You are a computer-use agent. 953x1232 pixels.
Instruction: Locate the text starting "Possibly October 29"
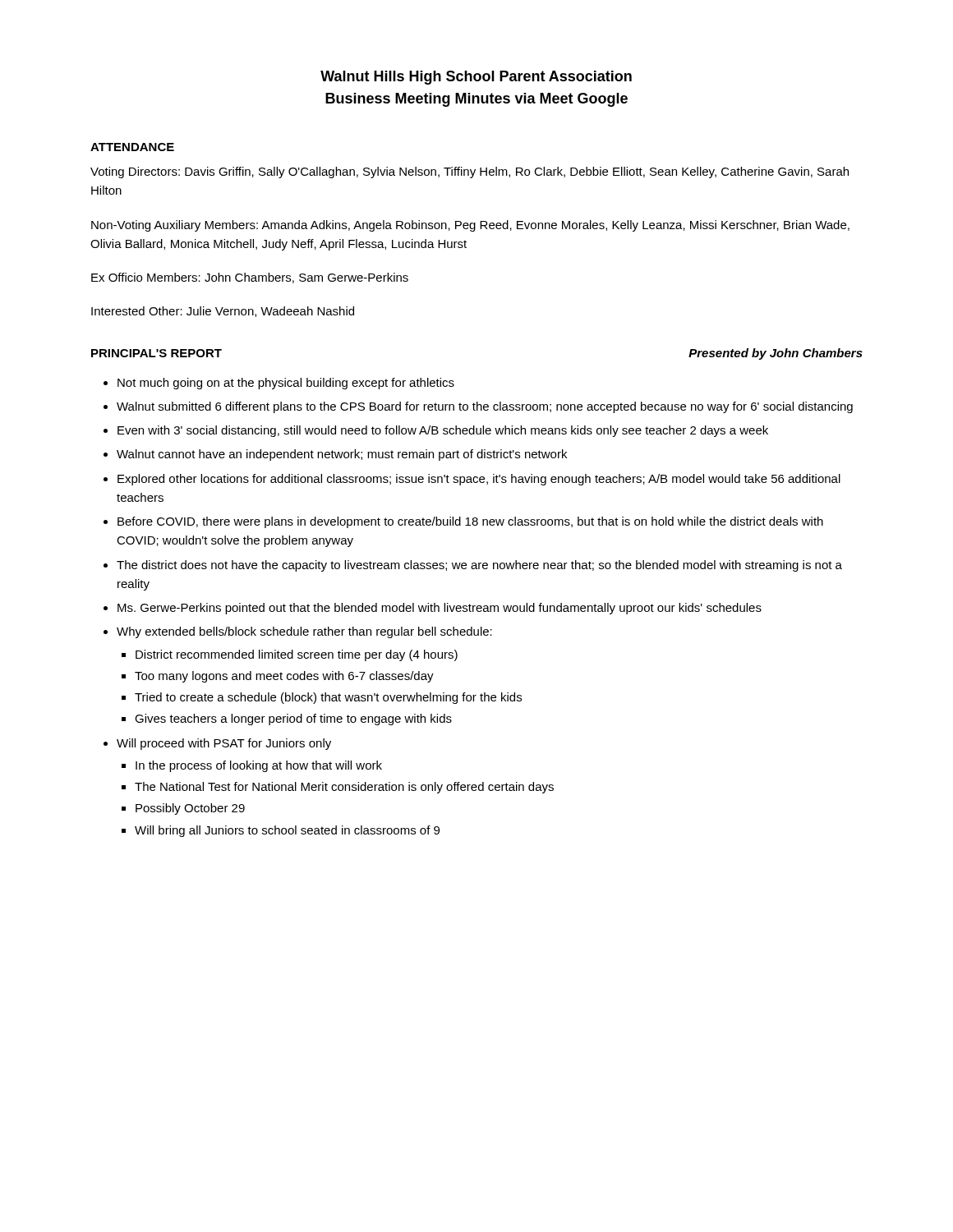(x=190, y=808)
